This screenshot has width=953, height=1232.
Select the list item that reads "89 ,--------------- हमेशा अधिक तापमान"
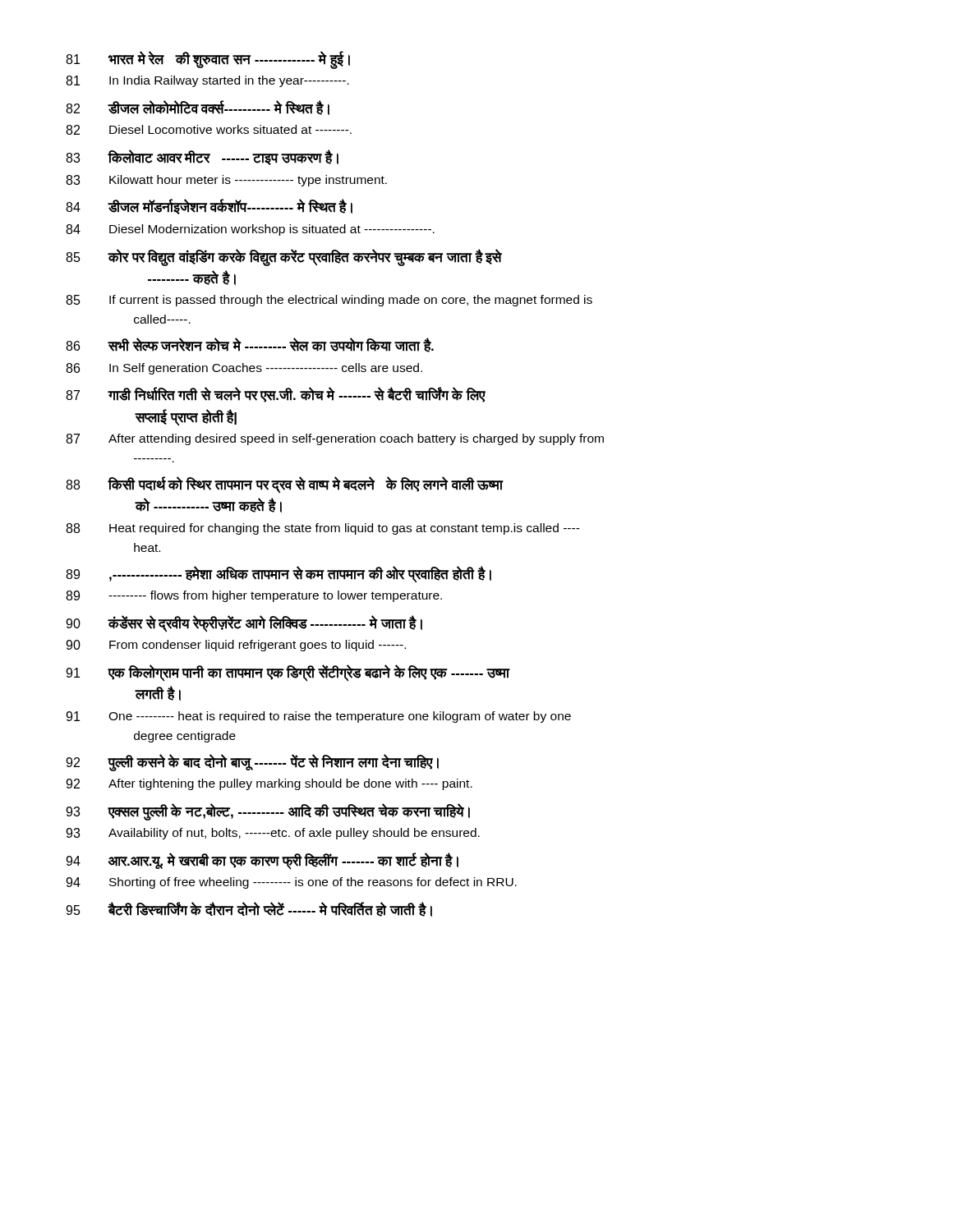(476, 575)
